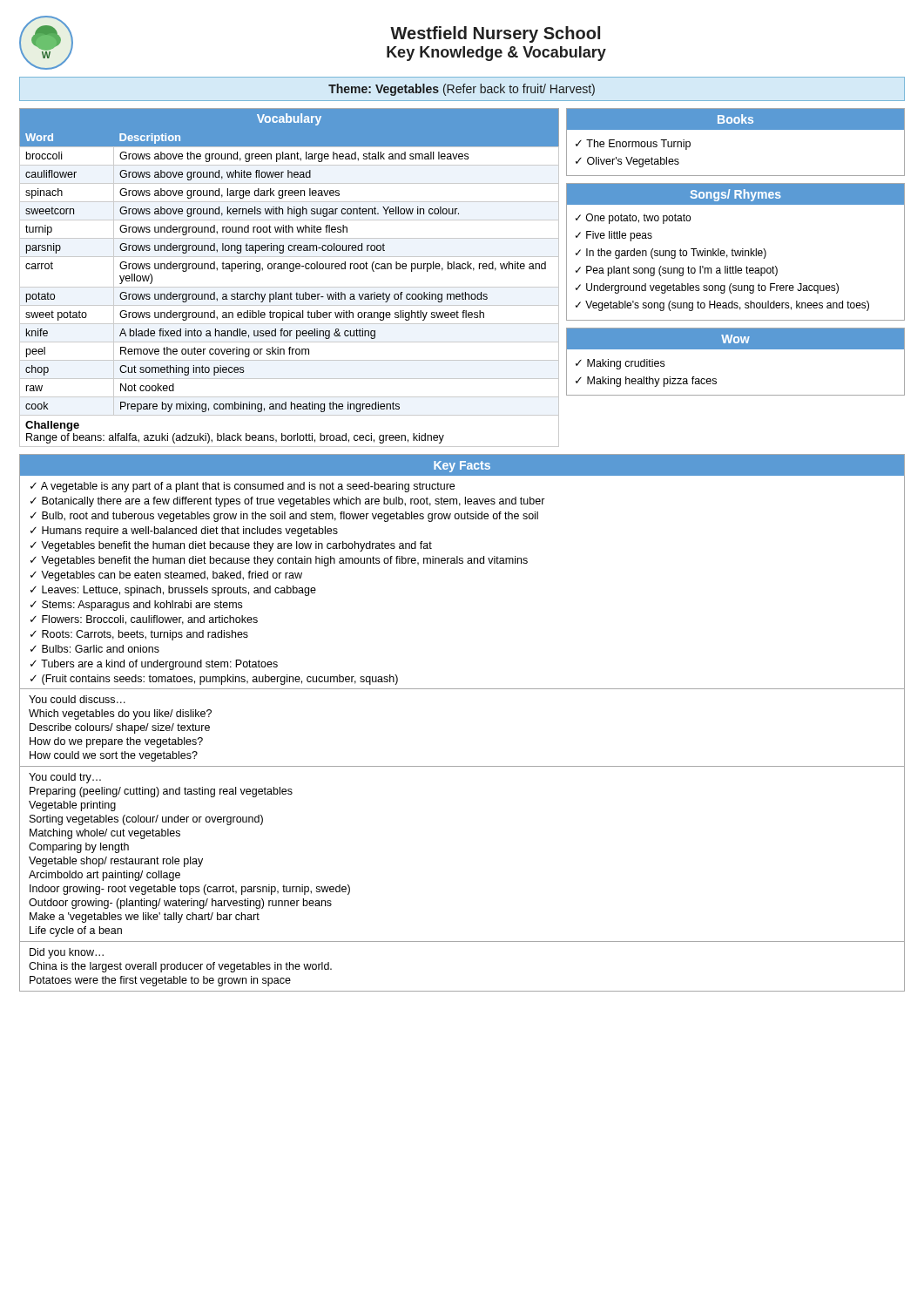The image size is (924, 1307).
Task: Select the element starting "You could try… Preparing (peeling/ cutting) and tasting"
Action: (x=65, y=778)
